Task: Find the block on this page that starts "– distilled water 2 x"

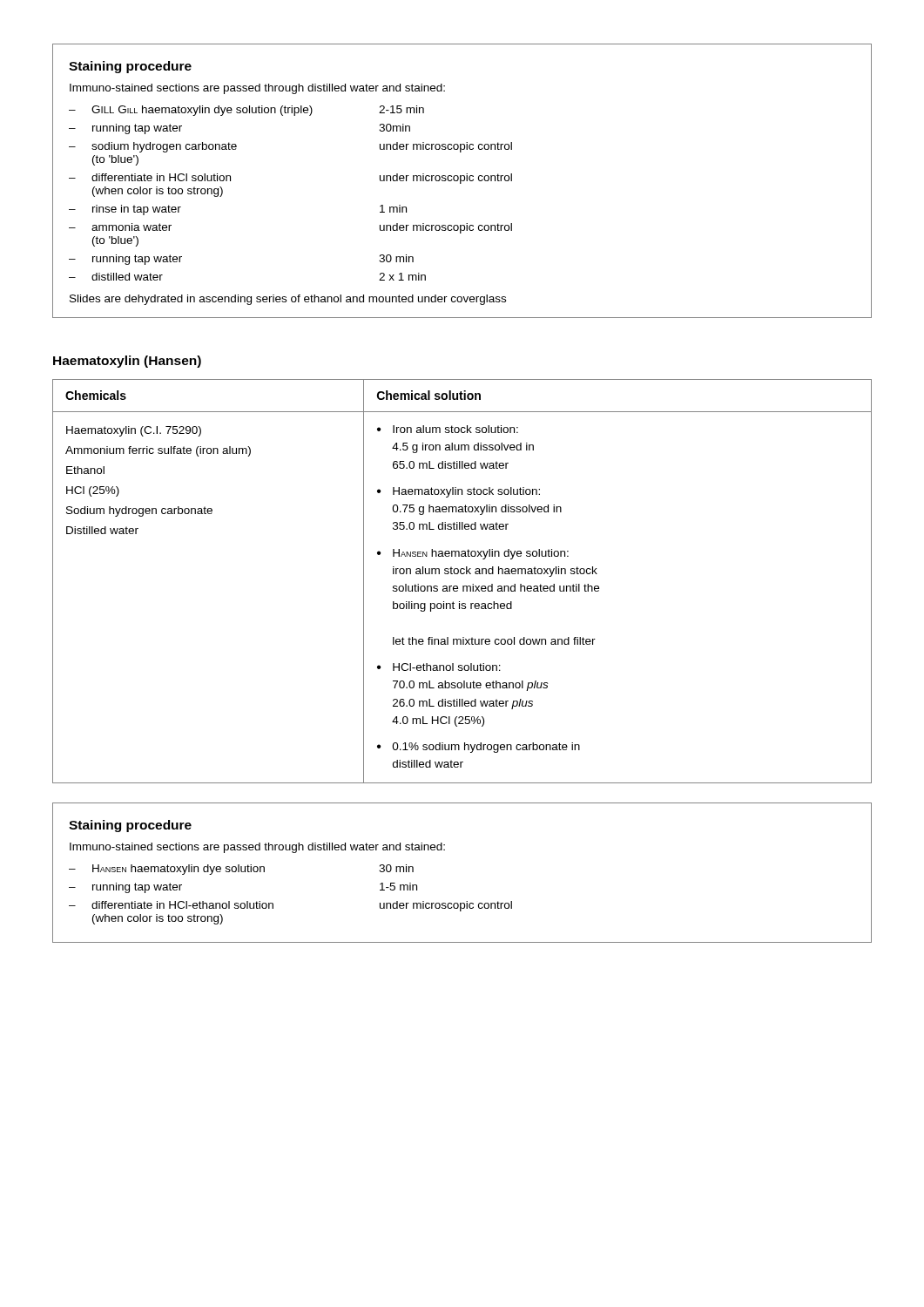Action: [126, 277]
